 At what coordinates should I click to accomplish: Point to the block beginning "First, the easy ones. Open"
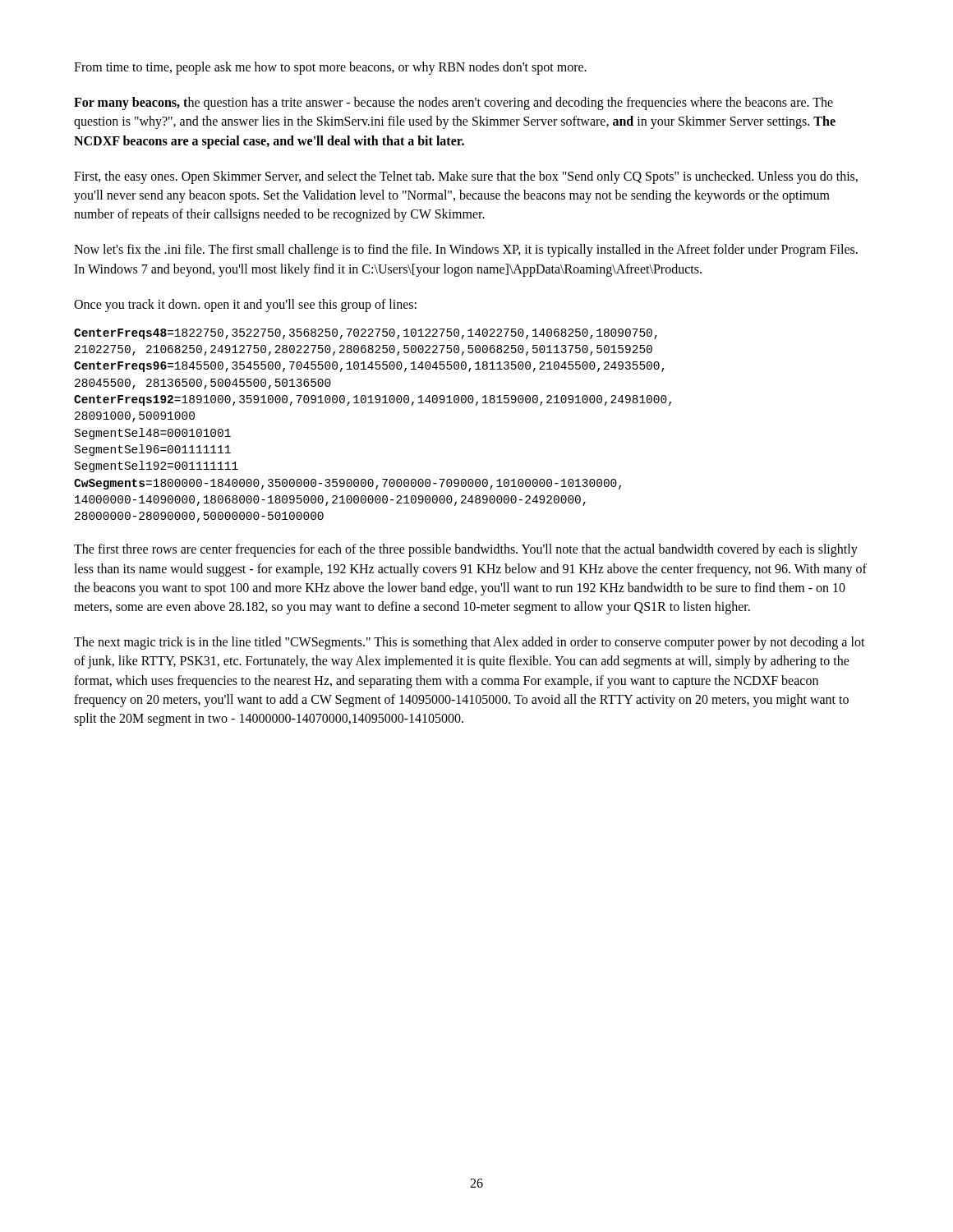466,195
